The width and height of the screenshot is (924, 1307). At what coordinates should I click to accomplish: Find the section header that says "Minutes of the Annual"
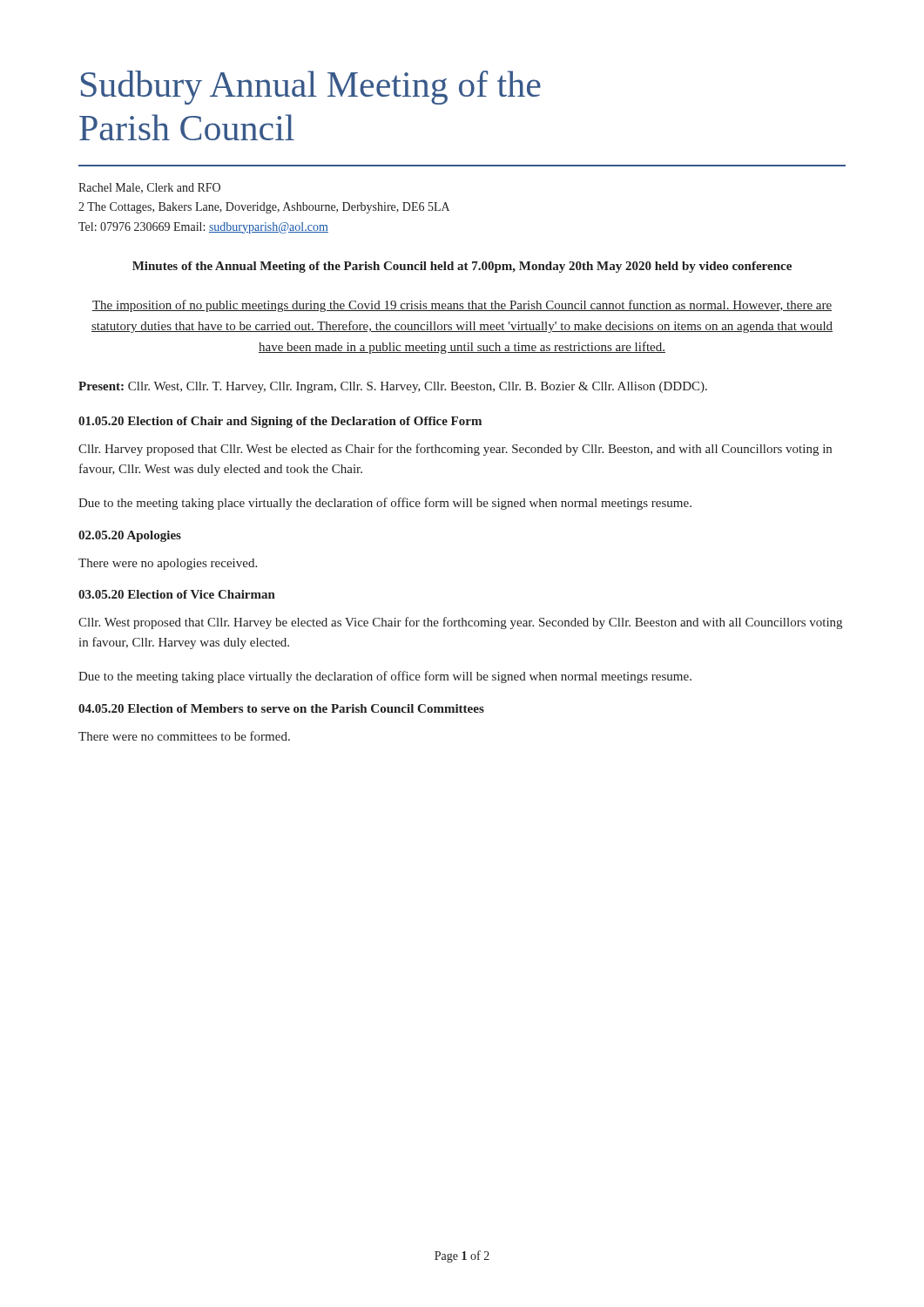(462, 266)
